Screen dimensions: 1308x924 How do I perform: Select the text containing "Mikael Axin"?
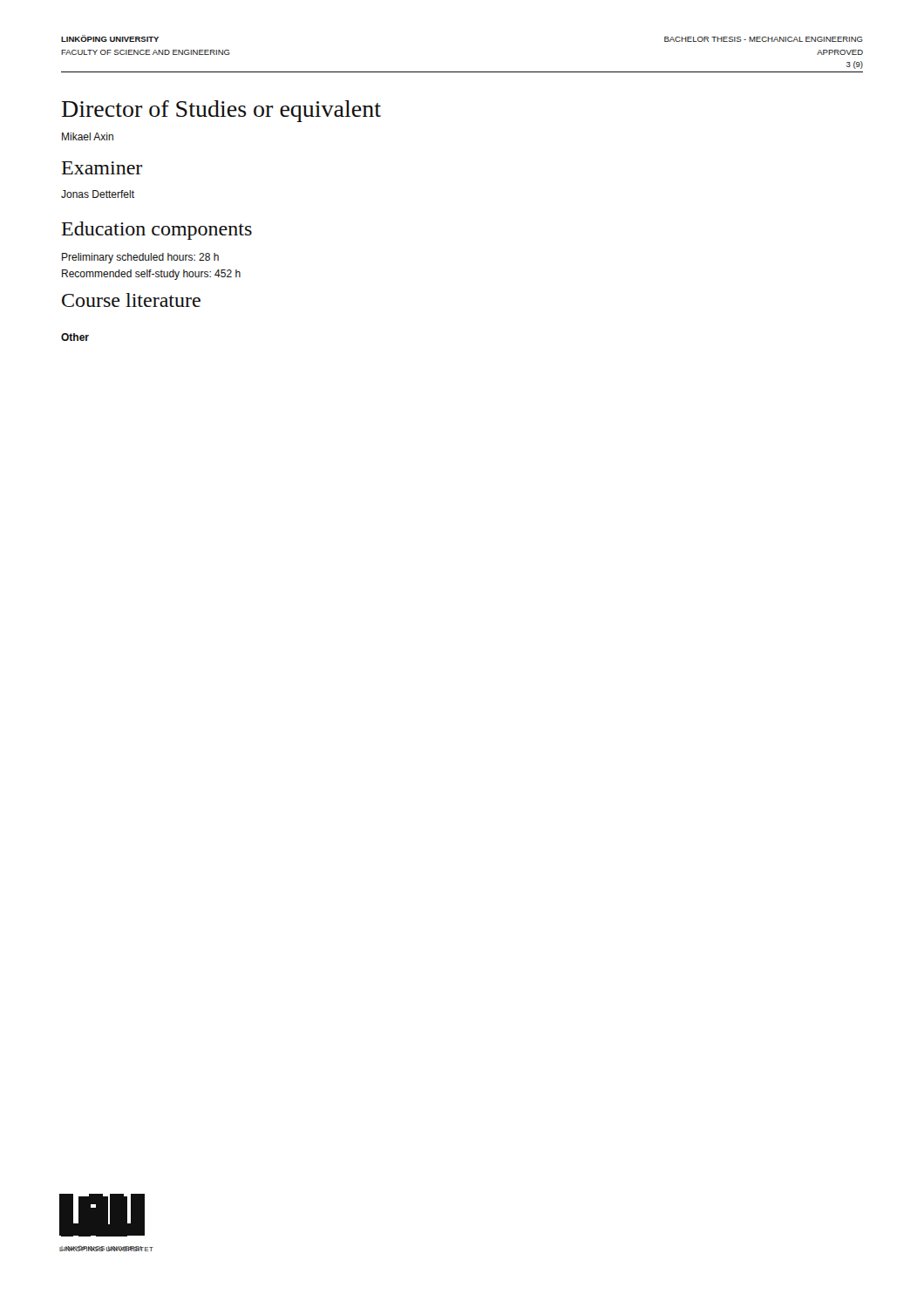(x=87, y=137)
